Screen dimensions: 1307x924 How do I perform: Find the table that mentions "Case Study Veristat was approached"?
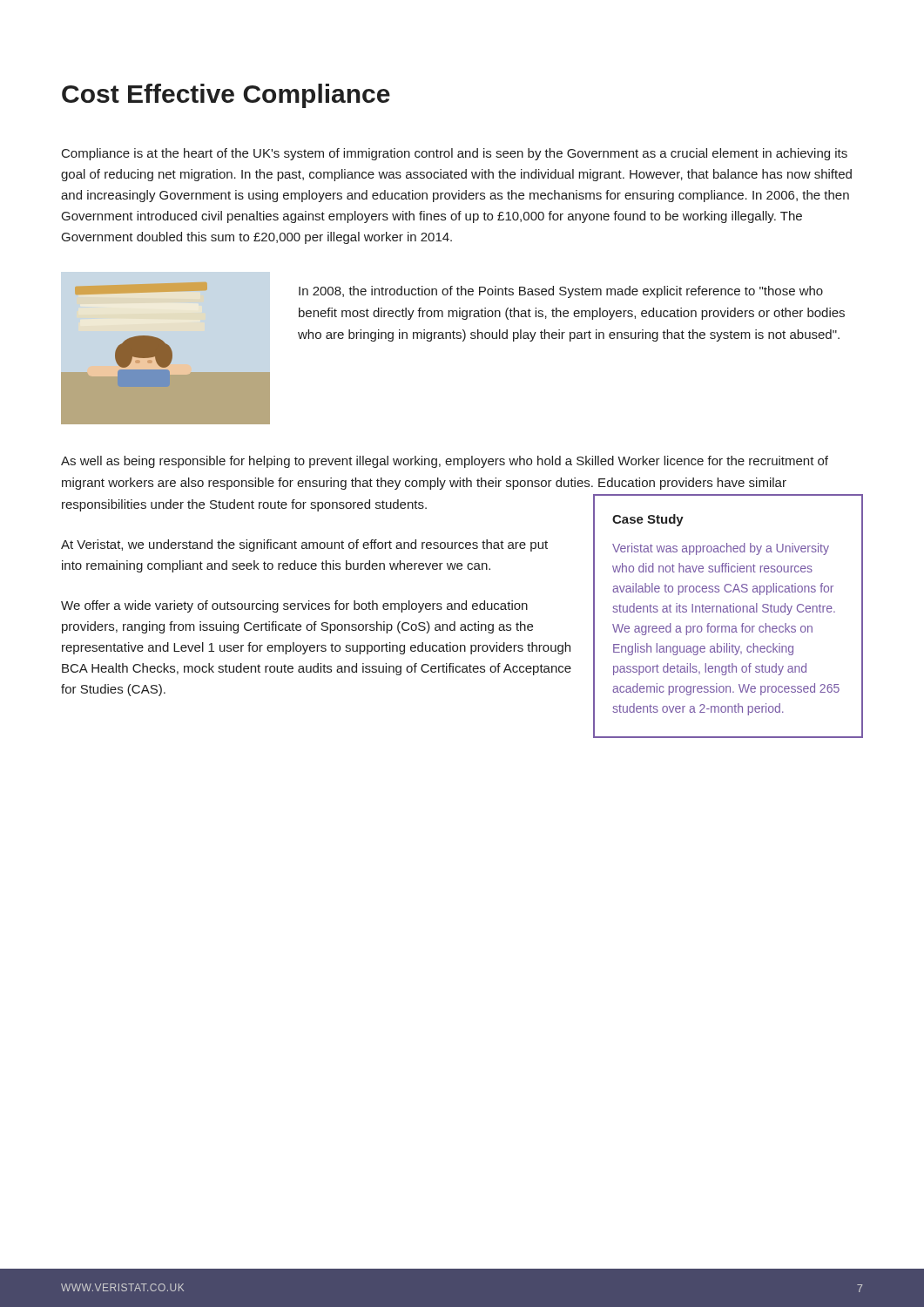pos(728,616)
